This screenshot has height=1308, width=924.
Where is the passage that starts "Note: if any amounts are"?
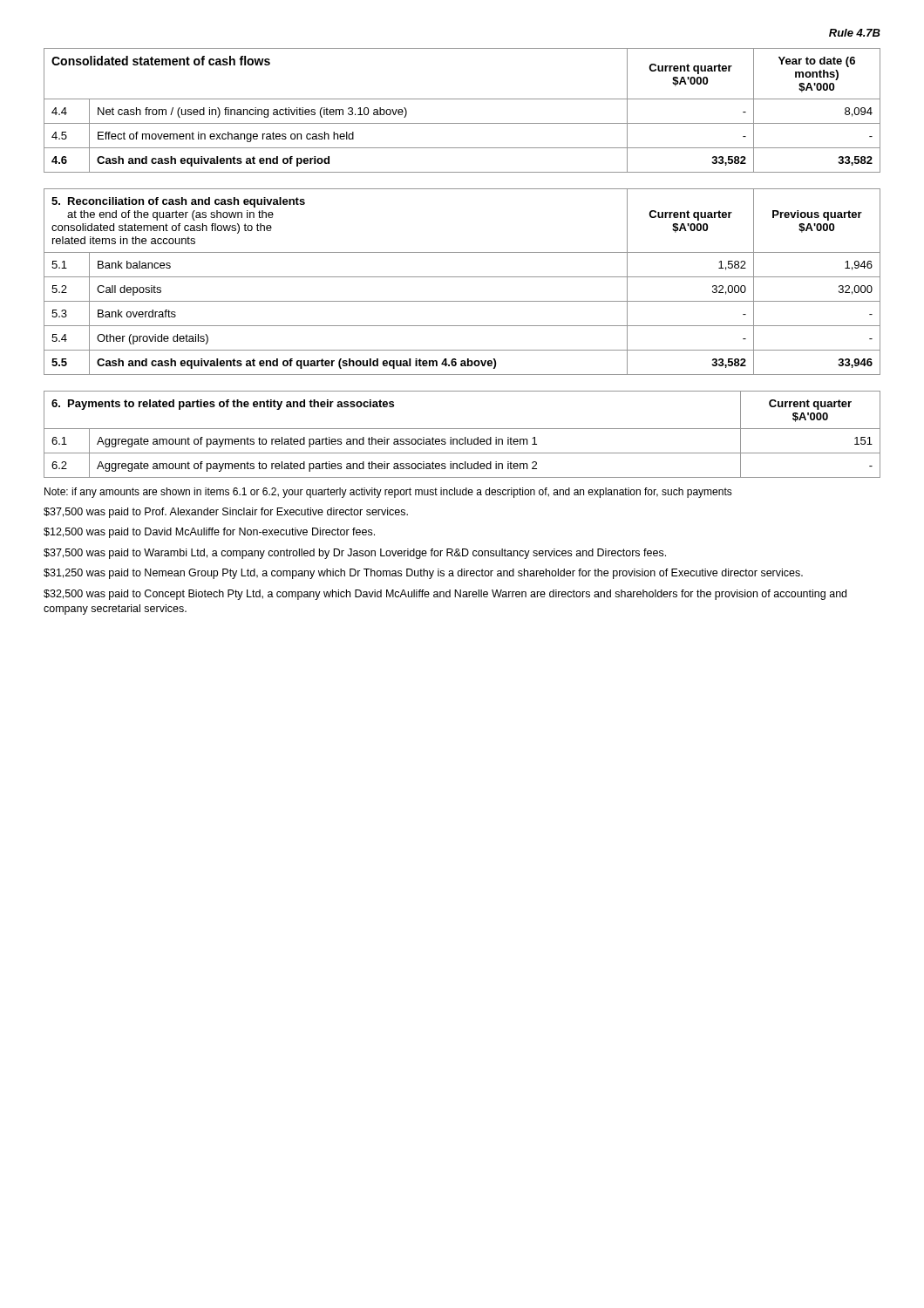tap(388, 492)
